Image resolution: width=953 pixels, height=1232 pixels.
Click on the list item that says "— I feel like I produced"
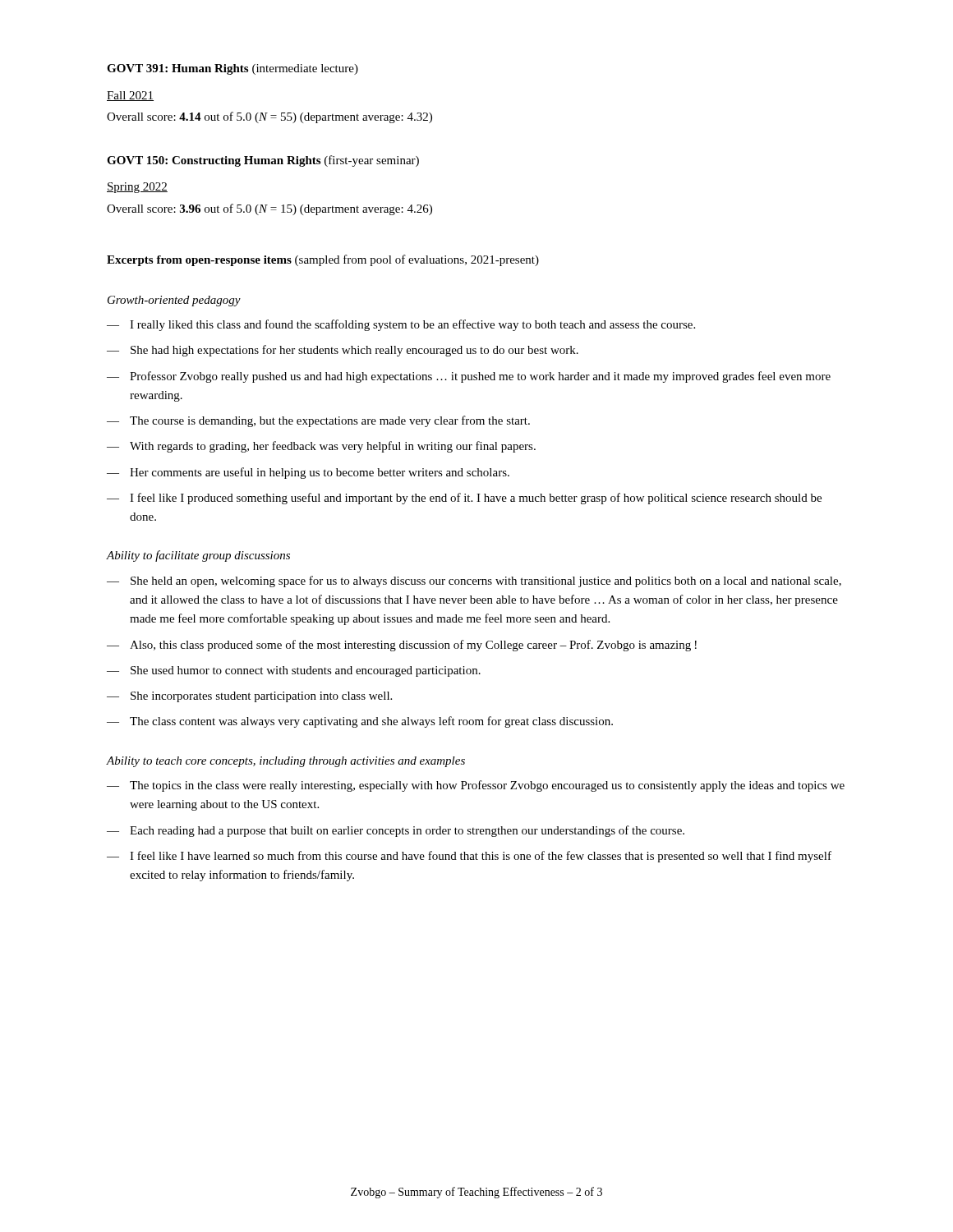[x=476, y=508]
